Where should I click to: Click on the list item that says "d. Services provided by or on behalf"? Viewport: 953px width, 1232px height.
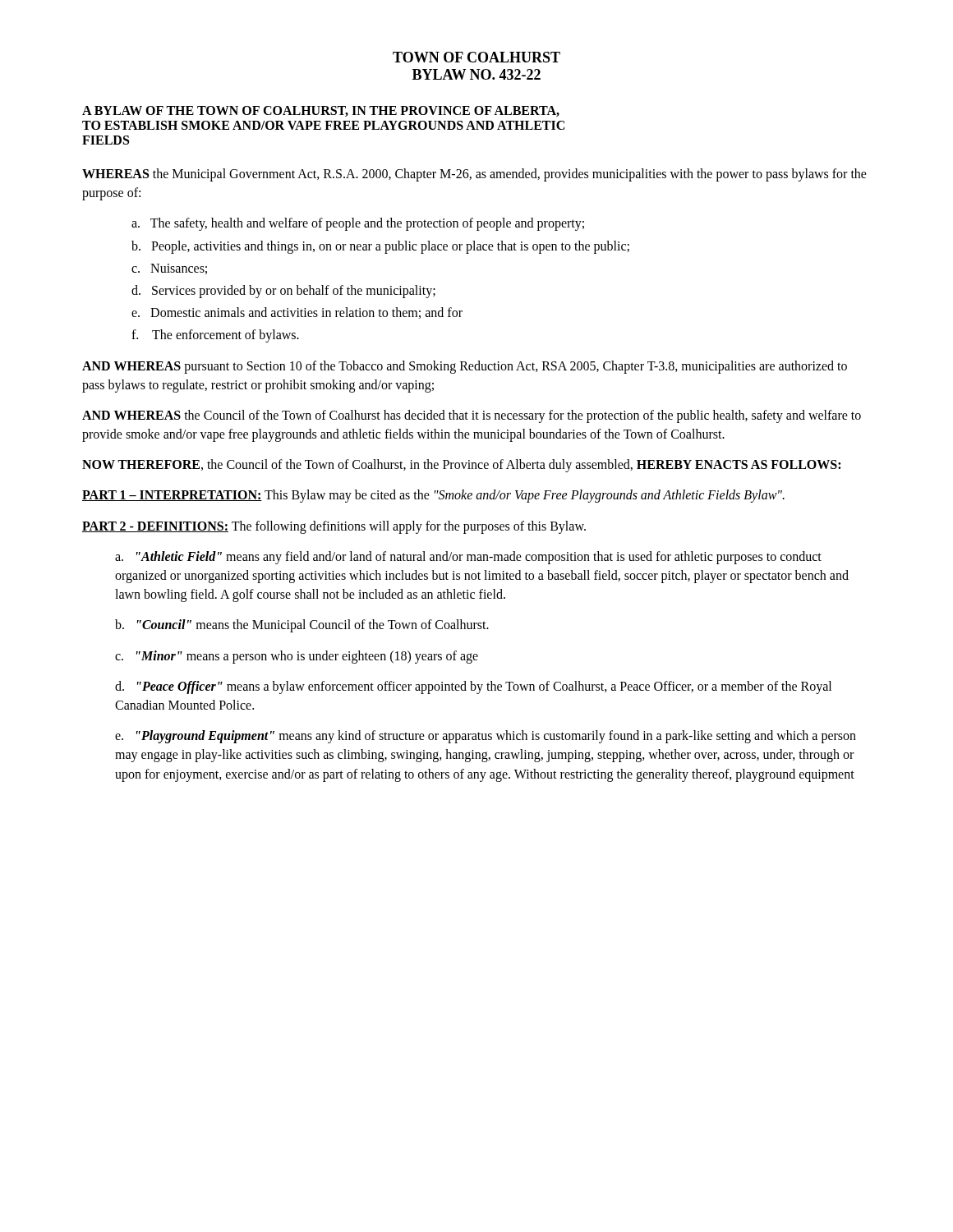point(284,290)
